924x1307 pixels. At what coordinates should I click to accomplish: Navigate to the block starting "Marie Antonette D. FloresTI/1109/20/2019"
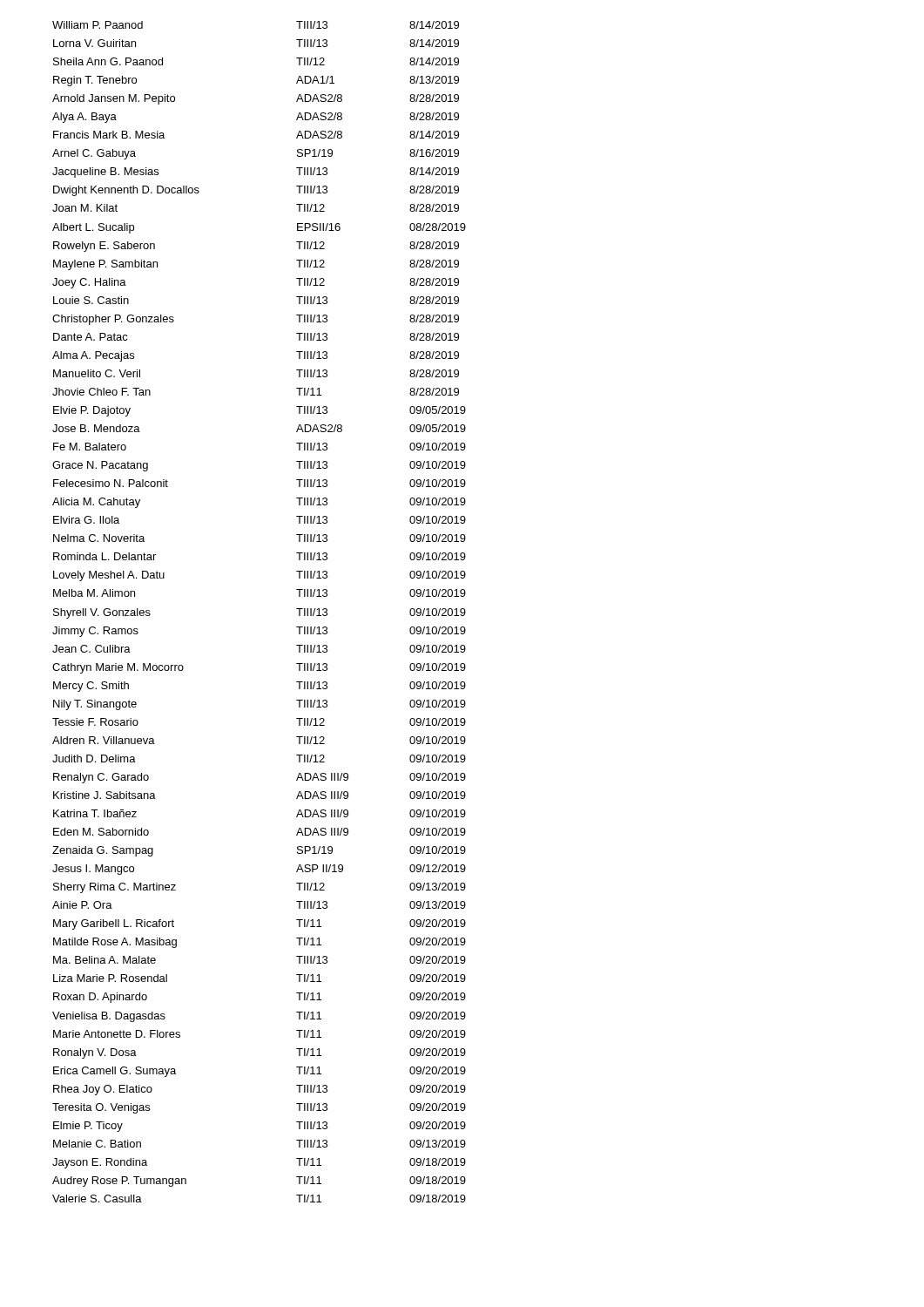click(x=123, y=1034)
